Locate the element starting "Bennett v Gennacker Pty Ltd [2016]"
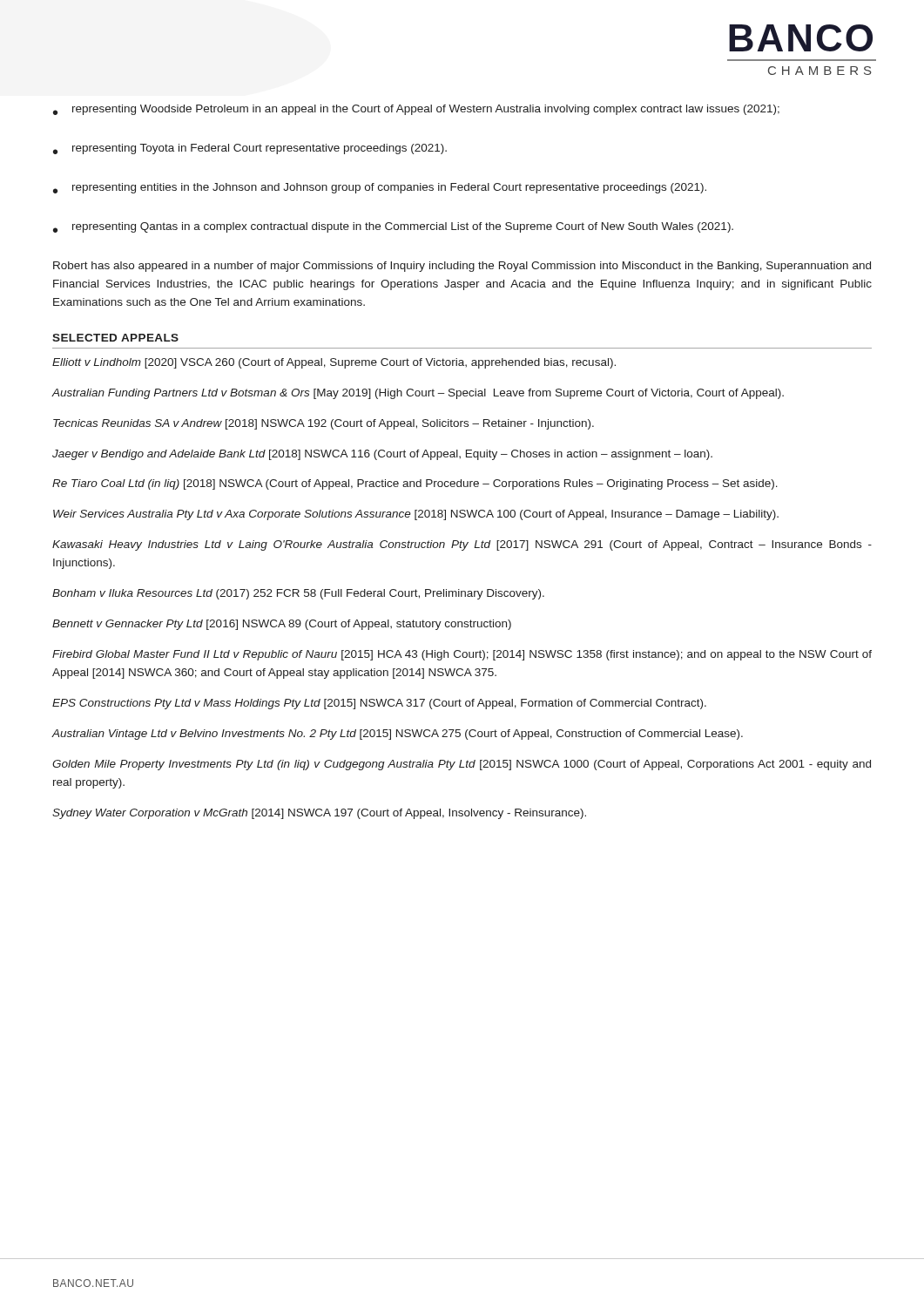Screen dimensions: 1307x924 282,623
